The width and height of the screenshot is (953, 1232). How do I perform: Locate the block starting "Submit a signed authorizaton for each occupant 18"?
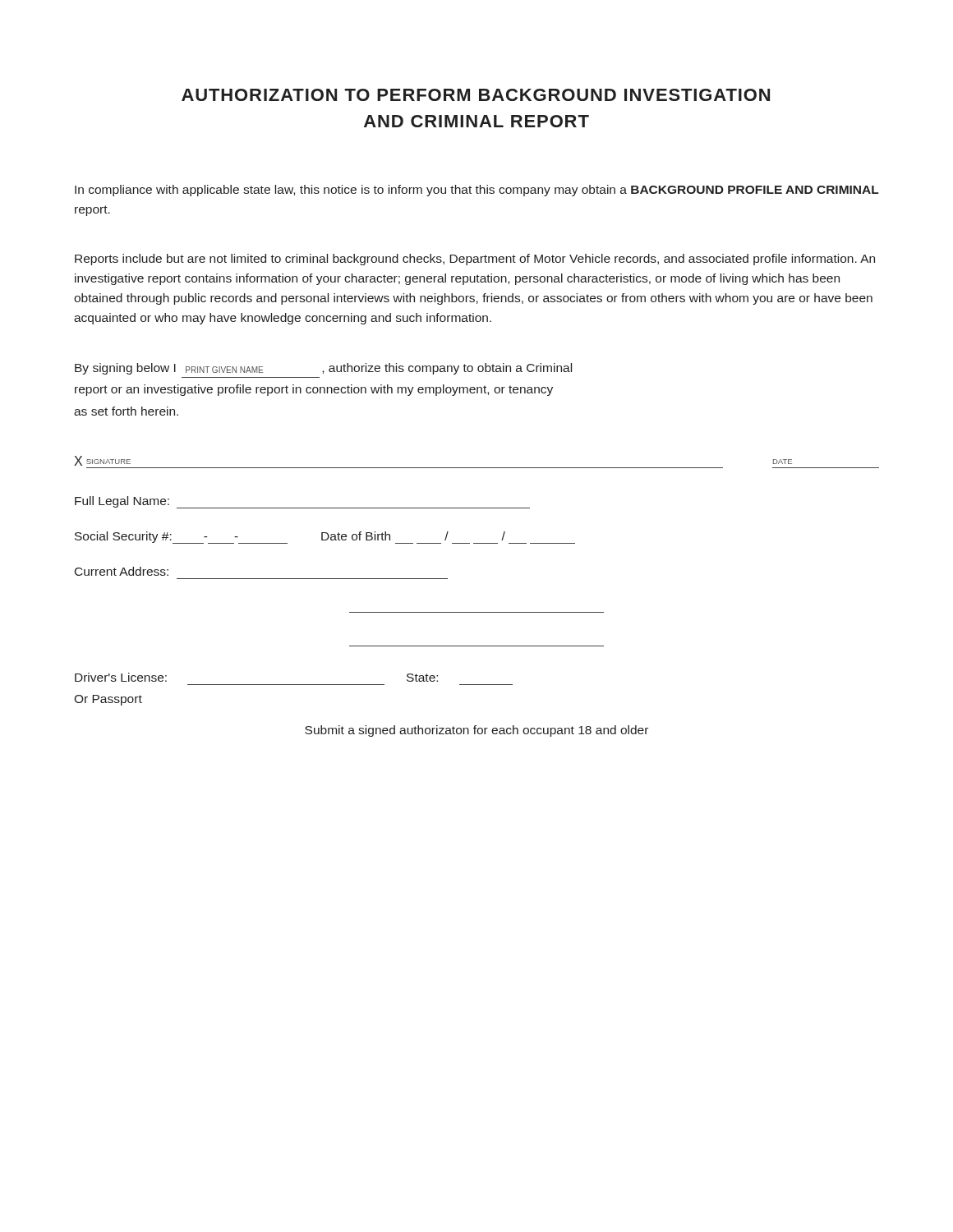pos(476,730)
